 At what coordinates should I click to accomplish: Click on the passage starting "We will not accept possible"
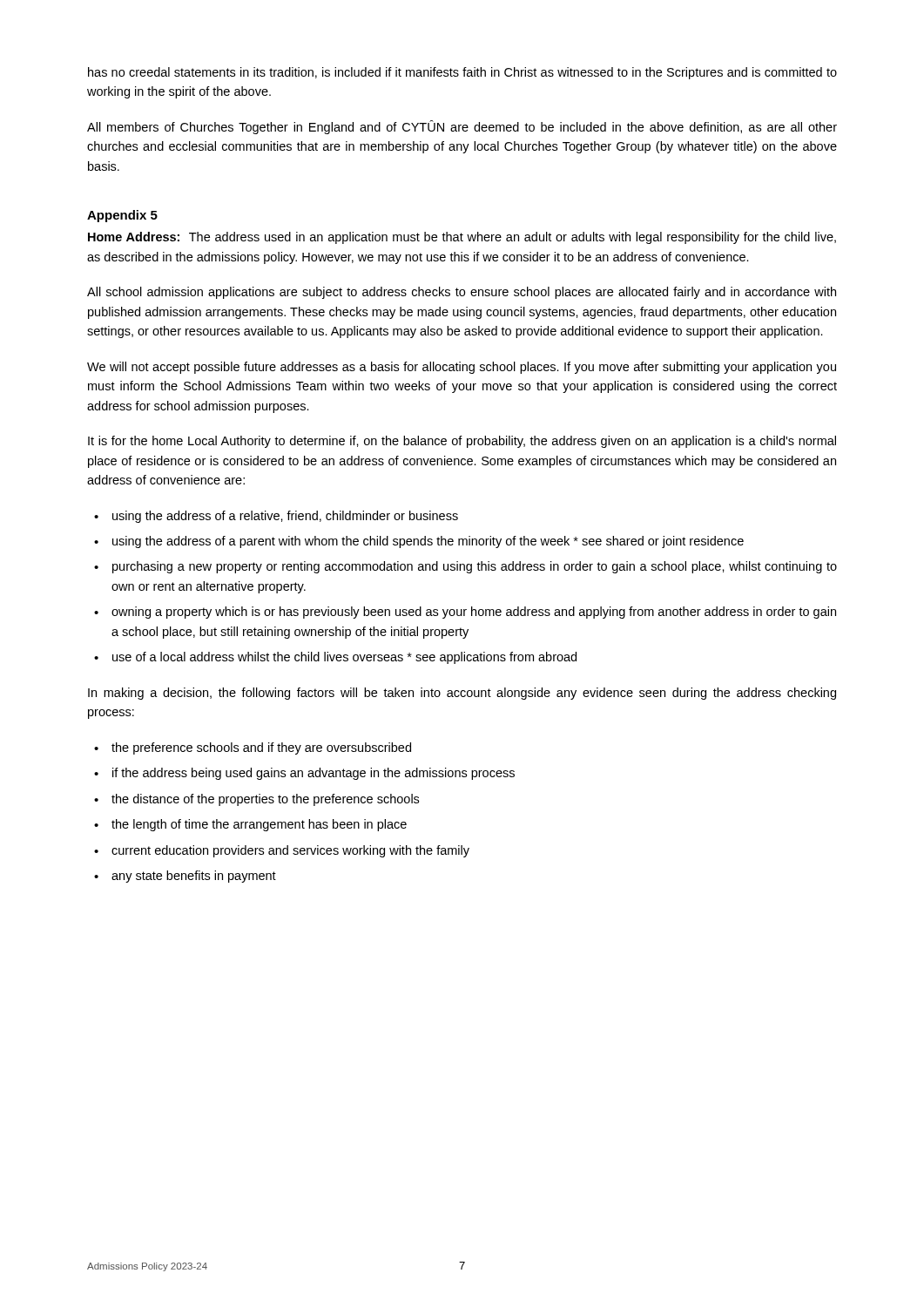pos(462,386)
